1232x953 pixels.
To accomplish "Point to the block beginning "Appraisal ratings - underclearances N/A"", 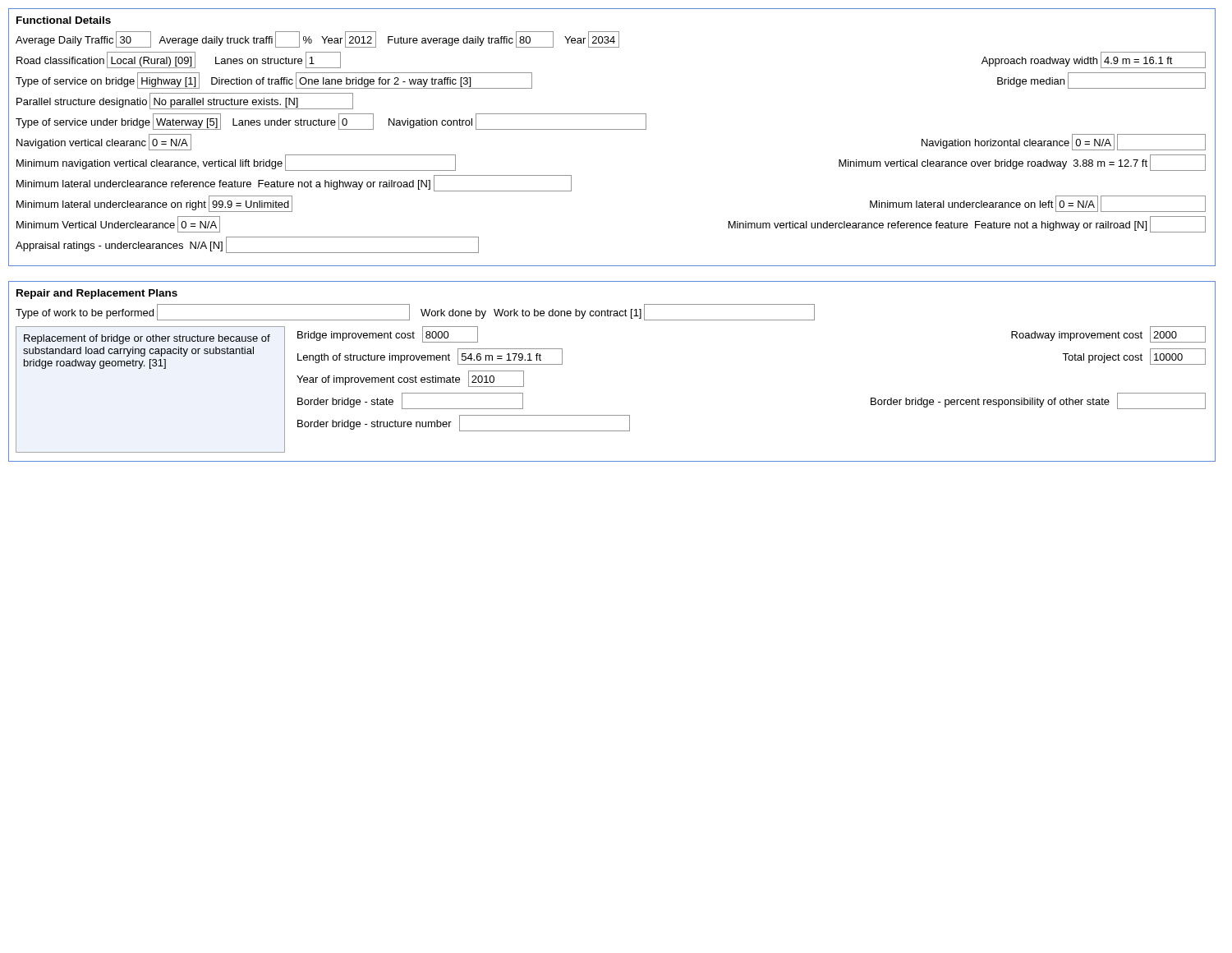I will pos(247,245).
